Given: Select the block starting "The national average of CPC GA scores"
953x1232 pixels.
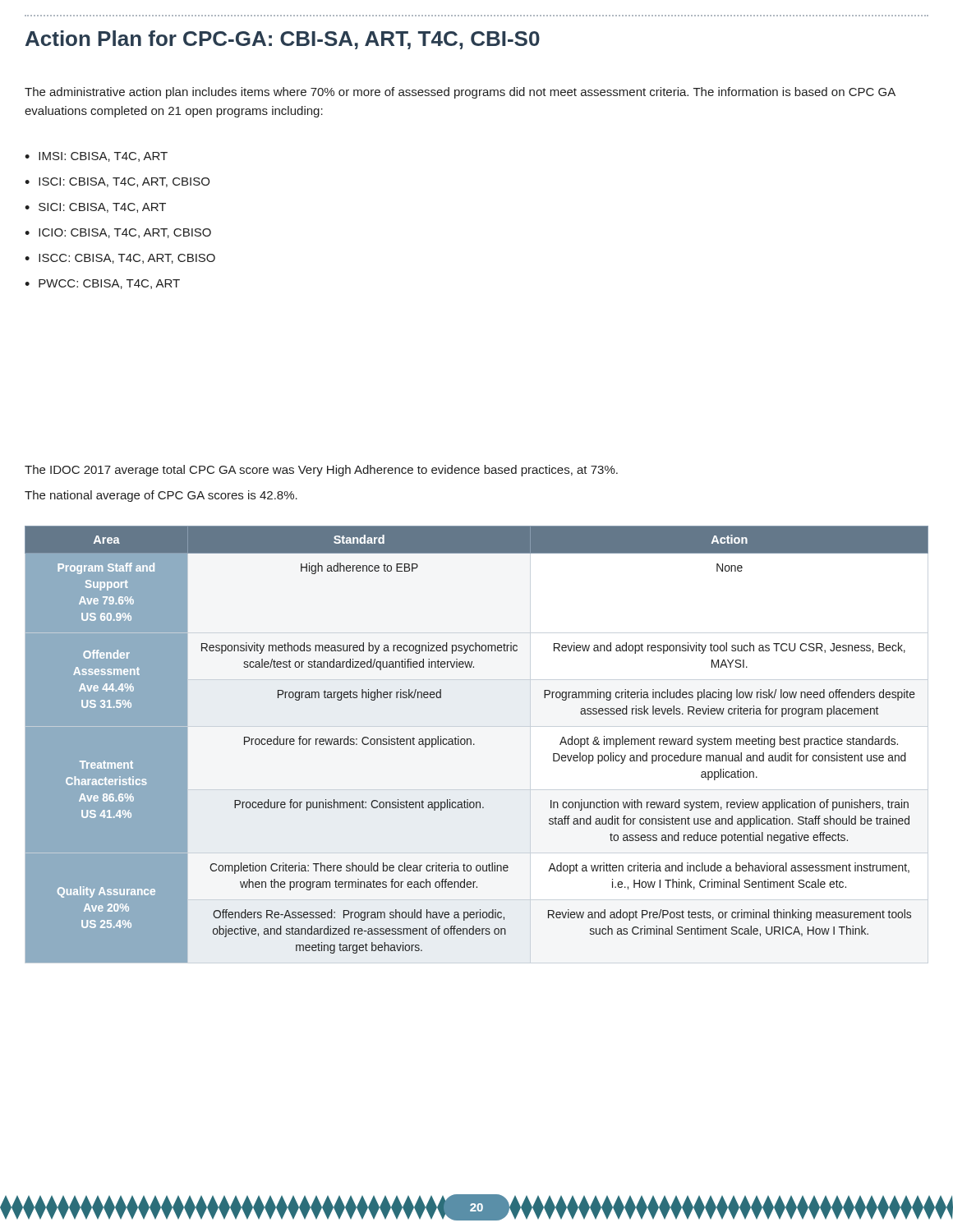Looking at the screenshot, I should point(161,496).
